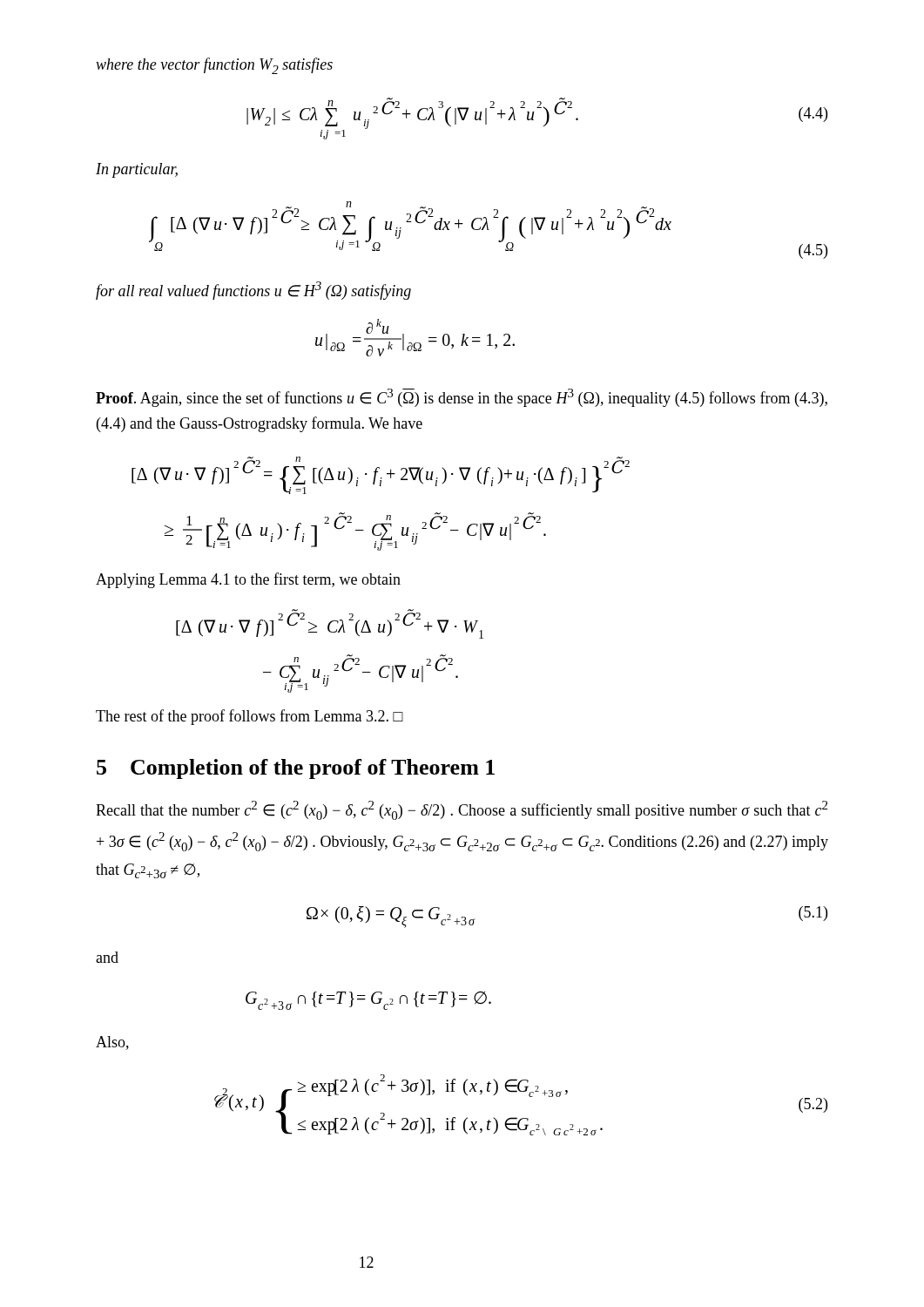This screenshot has width=924, height=1307.
Task: Find the block on this page that starts "Applying Lemma 4.1 to the"
Action: (x=248, y=579)
